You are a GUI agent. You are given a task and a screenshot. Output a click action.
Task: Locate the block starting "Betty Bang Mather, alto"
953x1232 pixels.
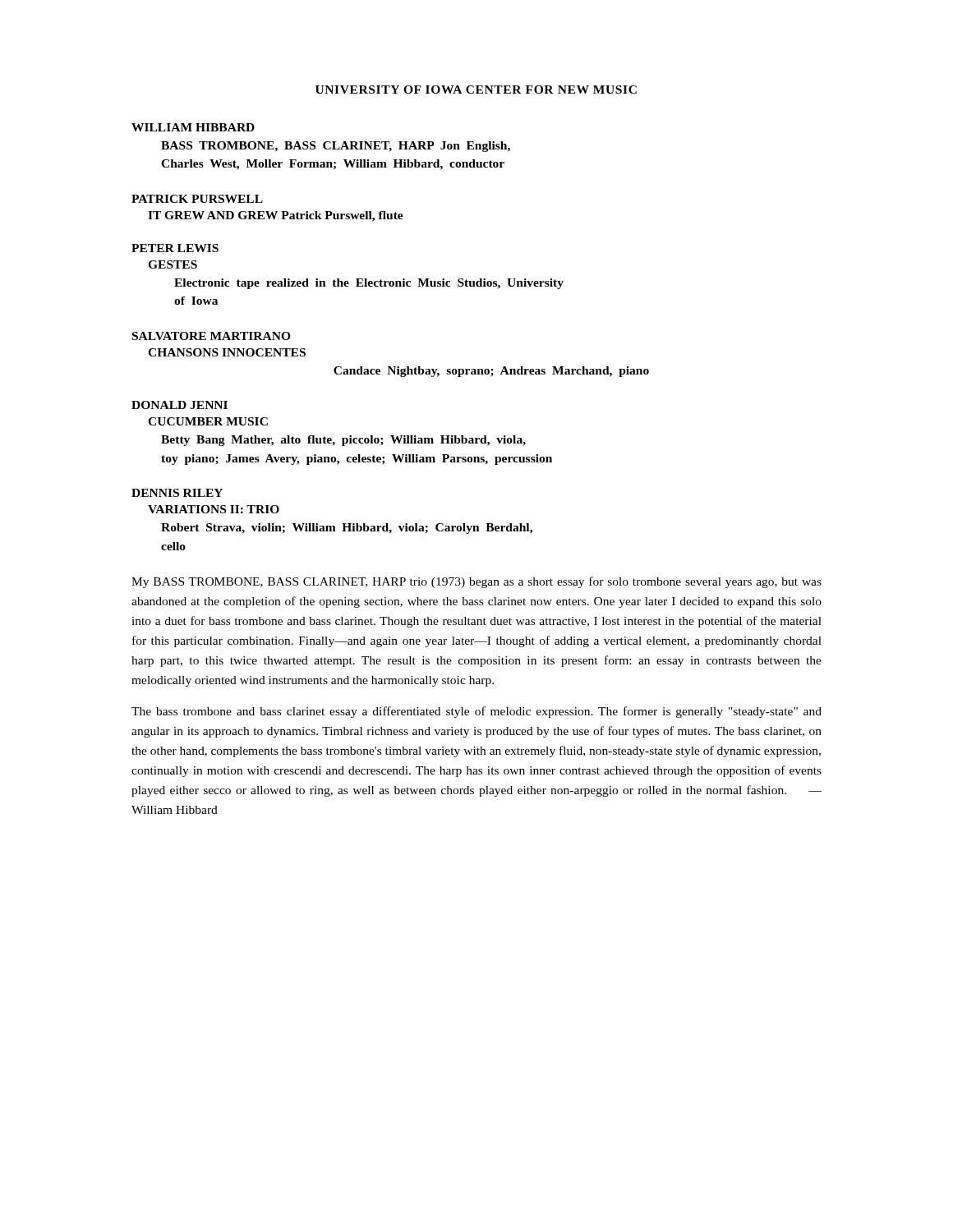[x=357, y=449]
